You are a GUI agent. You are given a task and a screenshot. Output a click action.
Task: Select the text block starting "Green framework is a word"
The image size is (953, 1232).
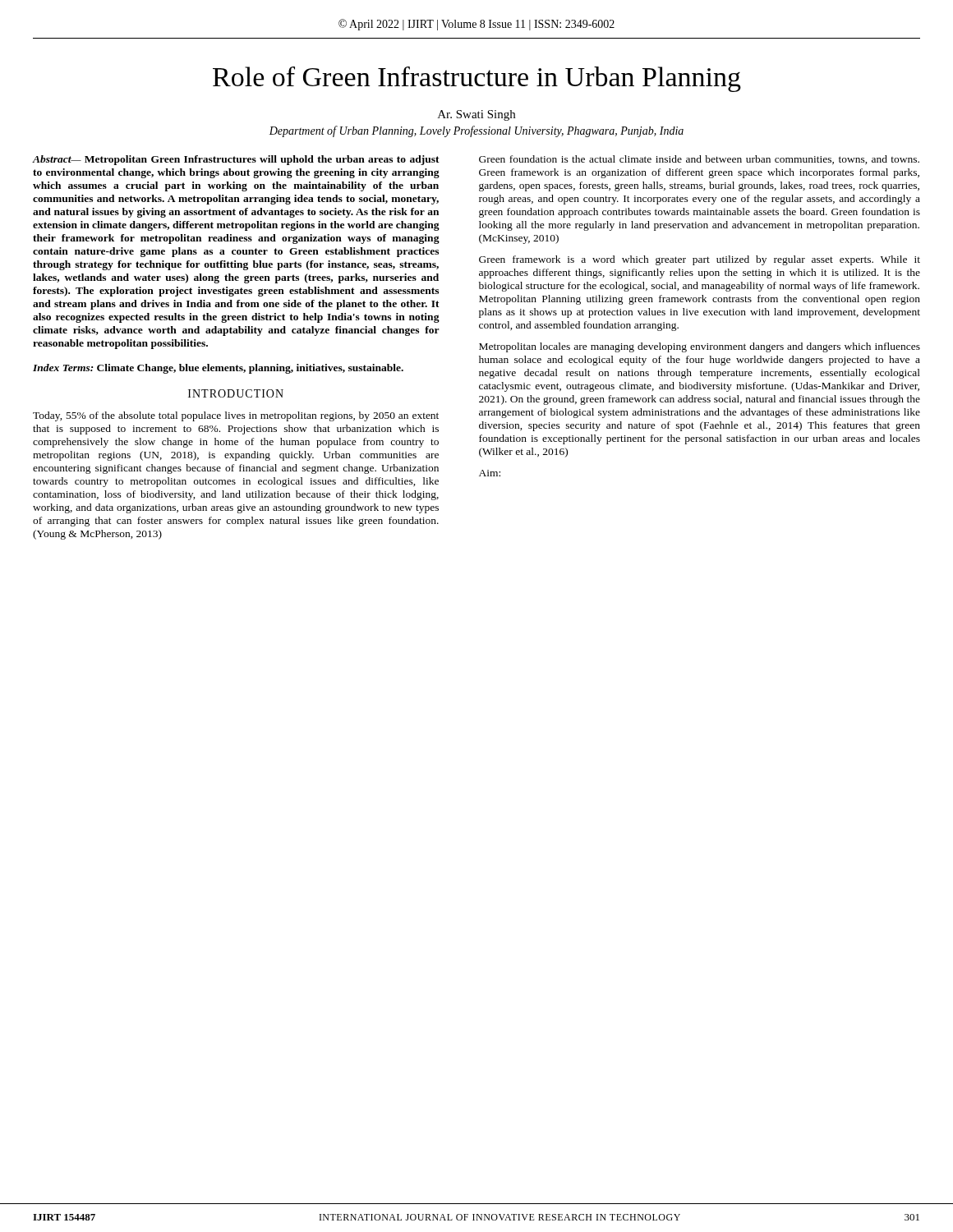[x=699, y=292]
